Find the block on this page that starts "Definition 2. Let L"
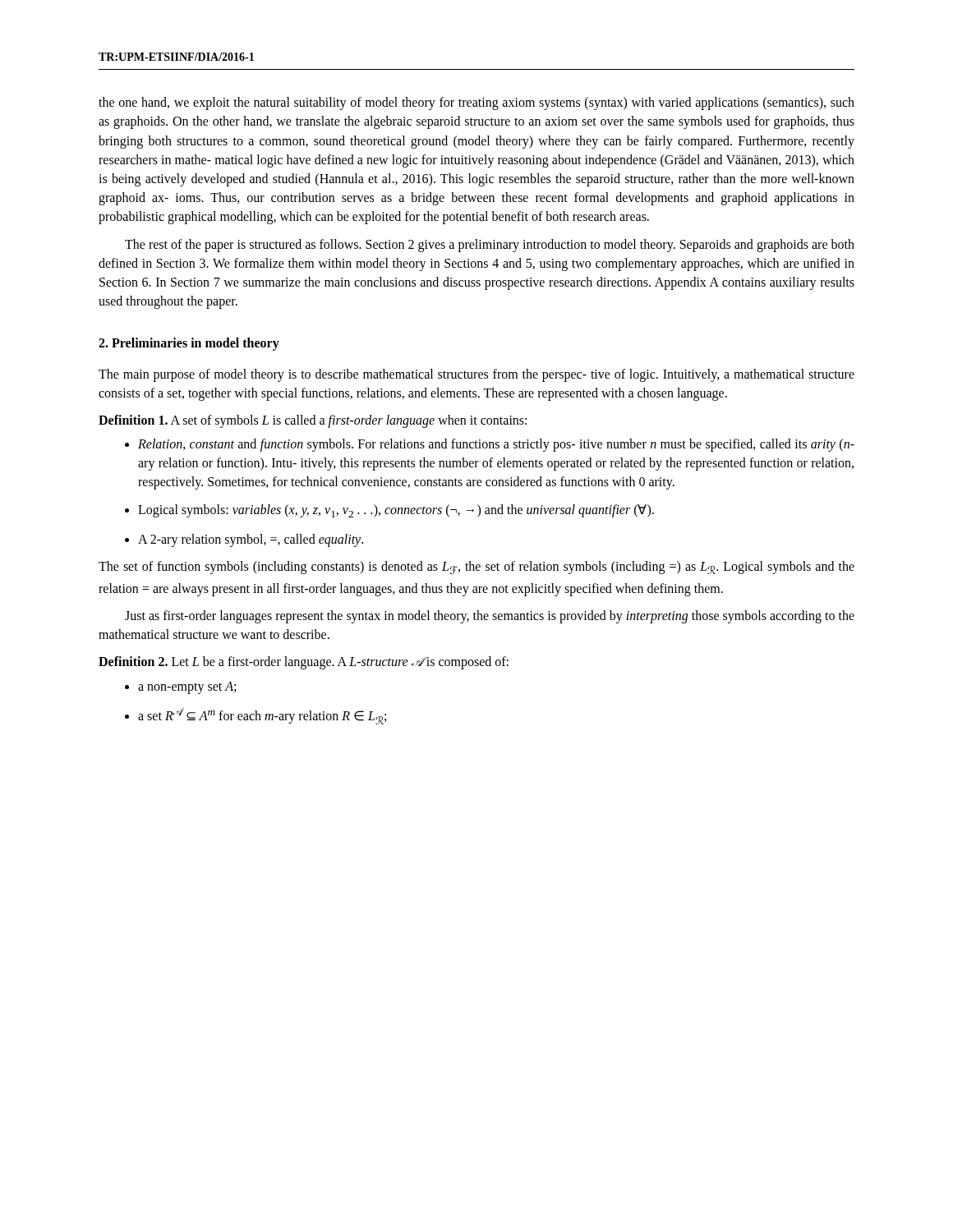 coord(476,662)
